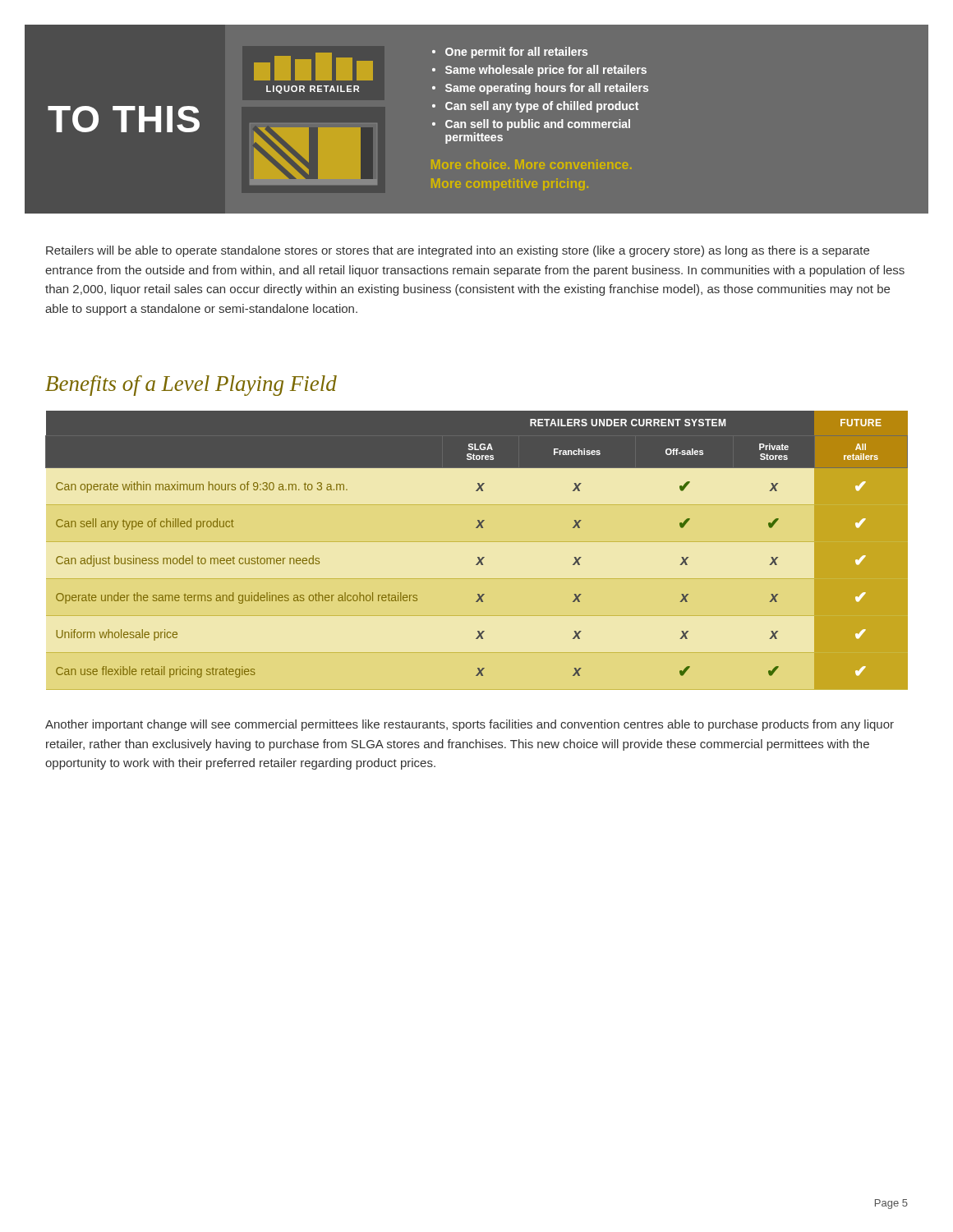953x1232 pixels.
Task: Click a table
Action: 476,550
